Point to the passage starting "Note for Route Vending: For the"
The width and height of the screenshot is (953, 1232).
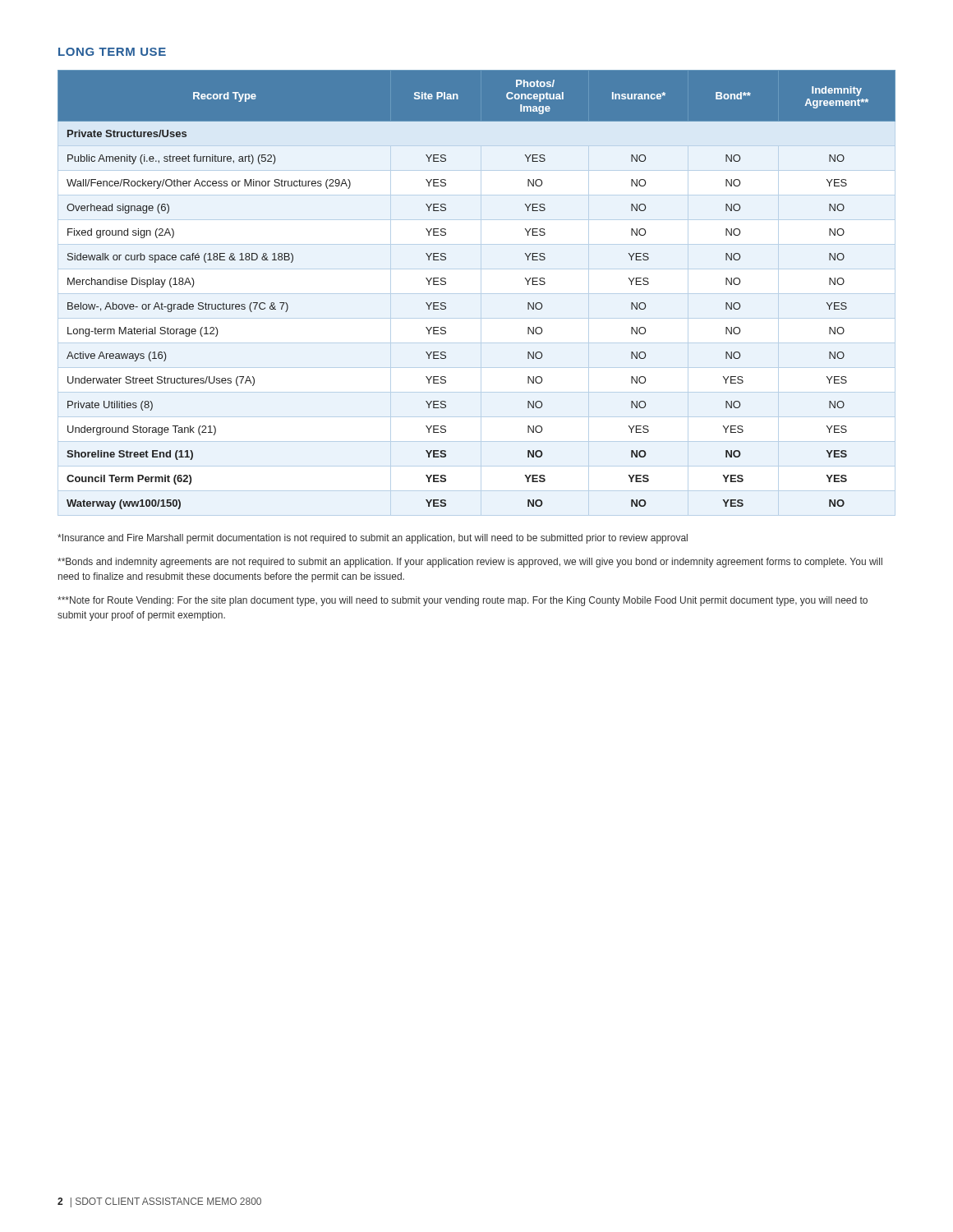(476, 608)
